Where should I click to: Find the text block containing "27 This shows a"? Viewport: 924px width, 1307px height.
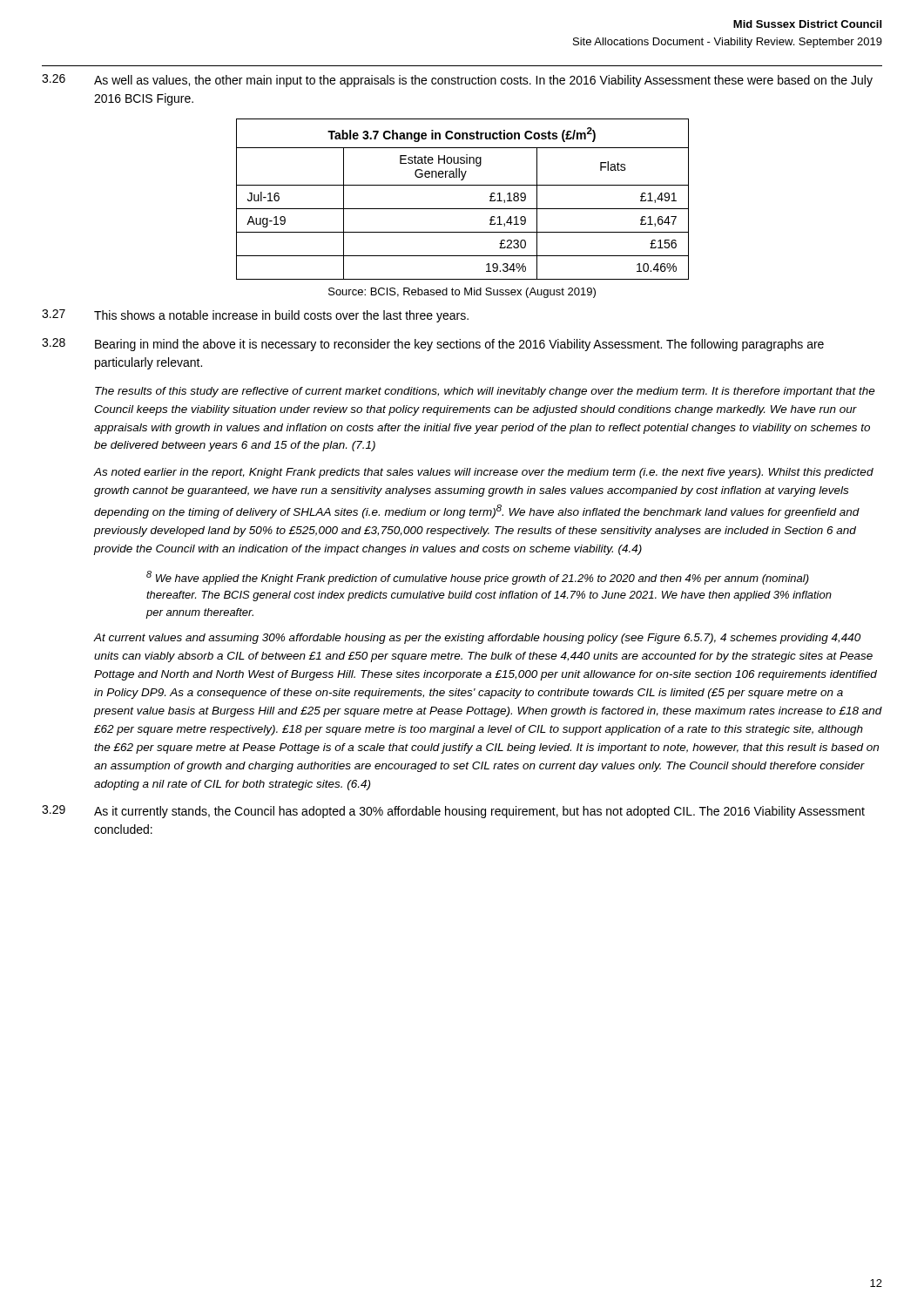(x=462, y=316)
